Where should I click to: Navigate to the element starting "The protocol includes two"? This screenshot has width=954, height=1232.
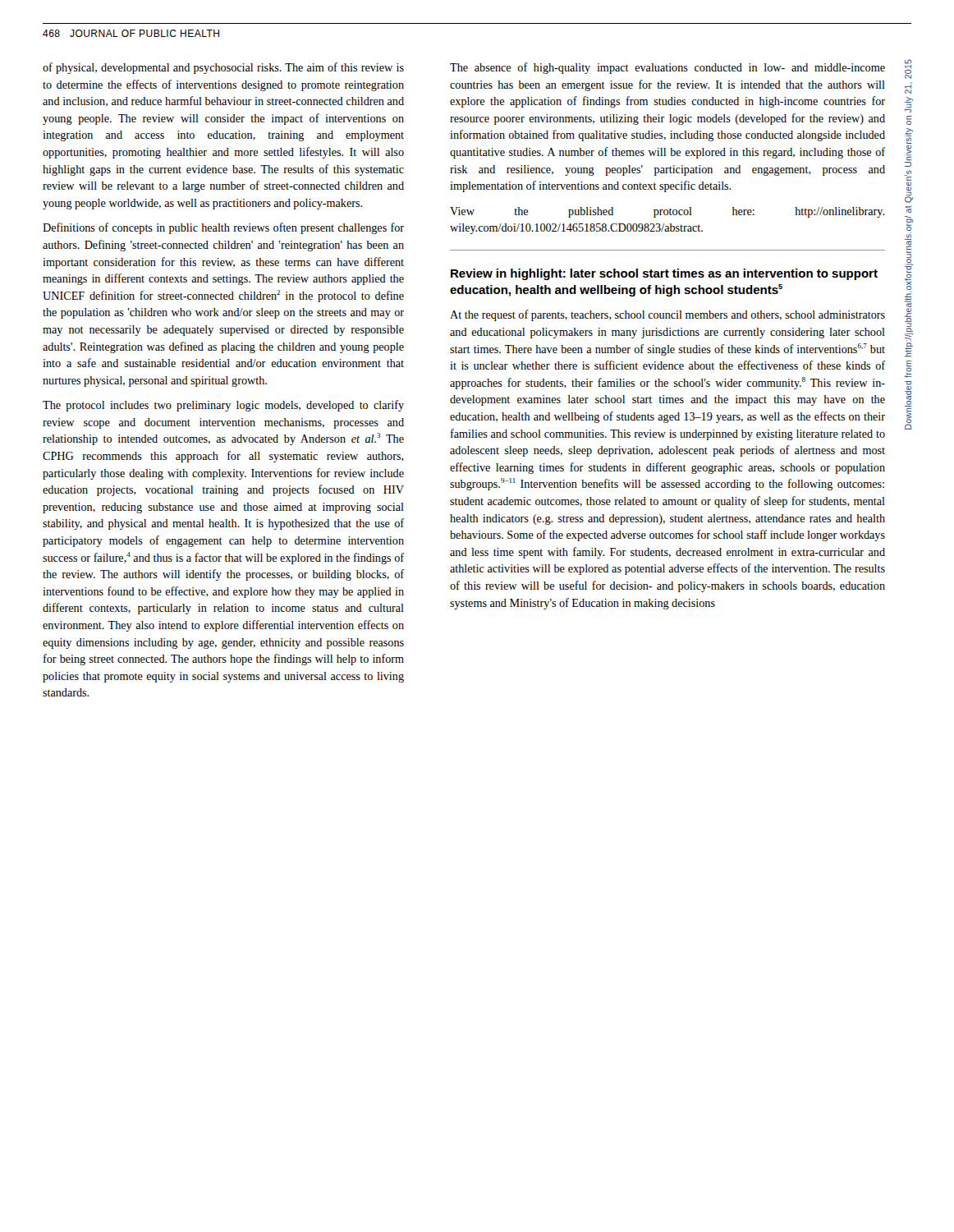(x=223, y=549)
